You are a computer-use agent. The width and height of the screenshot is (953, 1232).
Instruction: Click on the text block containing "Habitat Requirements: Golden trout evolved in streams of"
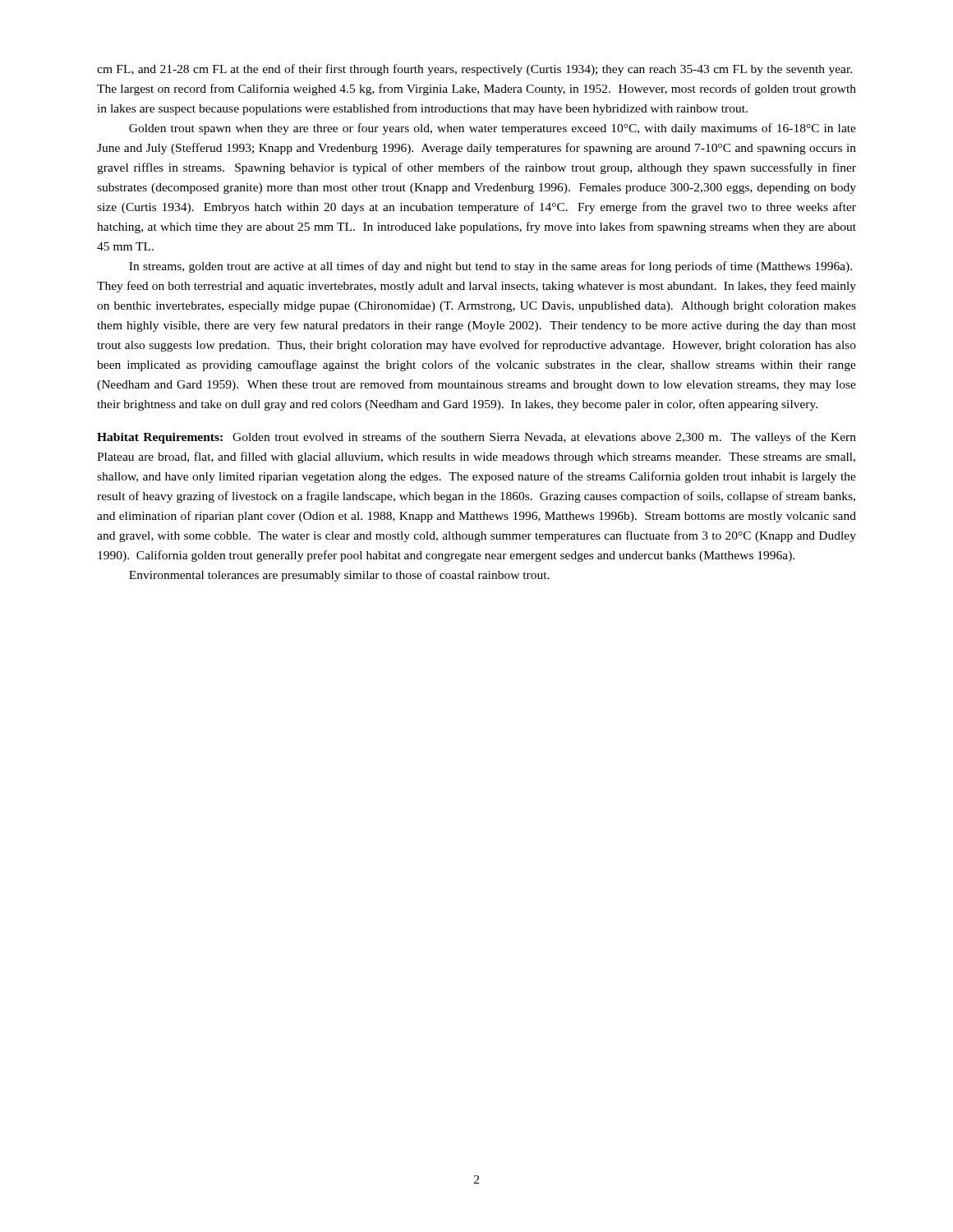pyautogui.click(x=476, y=506)
